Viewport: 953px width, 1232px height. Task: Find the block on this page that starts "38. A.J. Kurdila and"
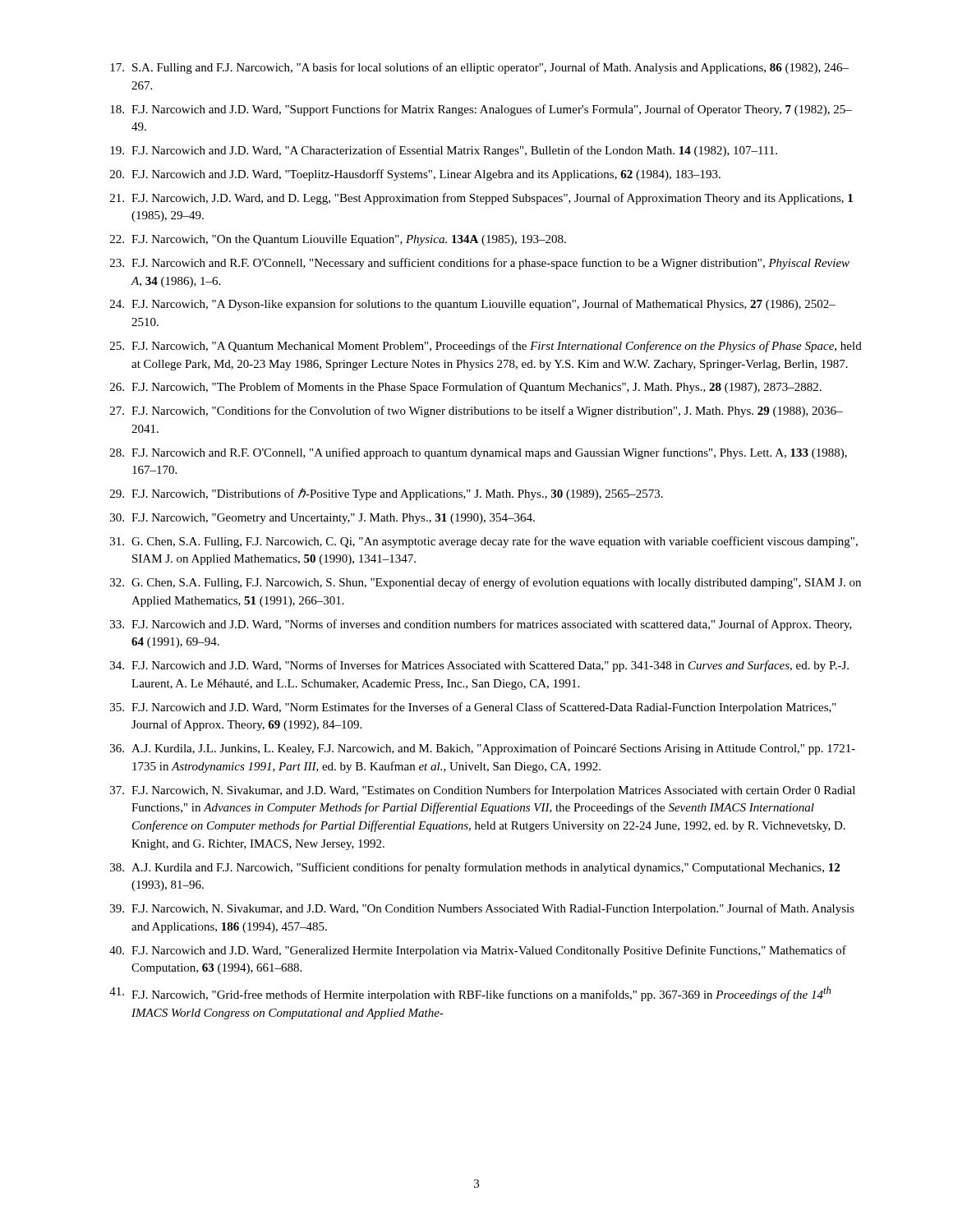click(476, 877)
